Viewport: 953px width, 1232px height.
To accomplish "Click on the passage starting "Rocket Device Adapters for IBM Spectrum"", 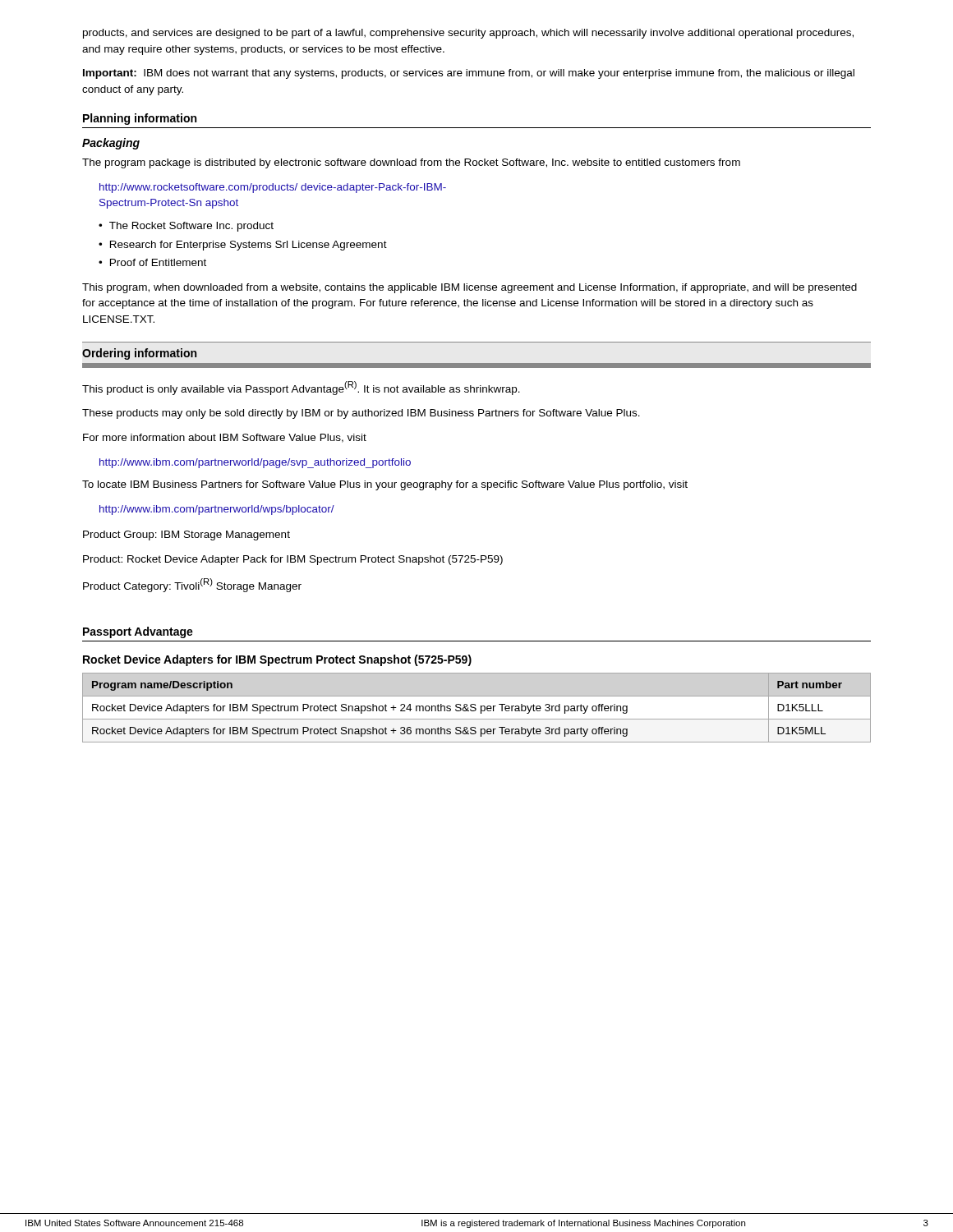I will 277,660.
